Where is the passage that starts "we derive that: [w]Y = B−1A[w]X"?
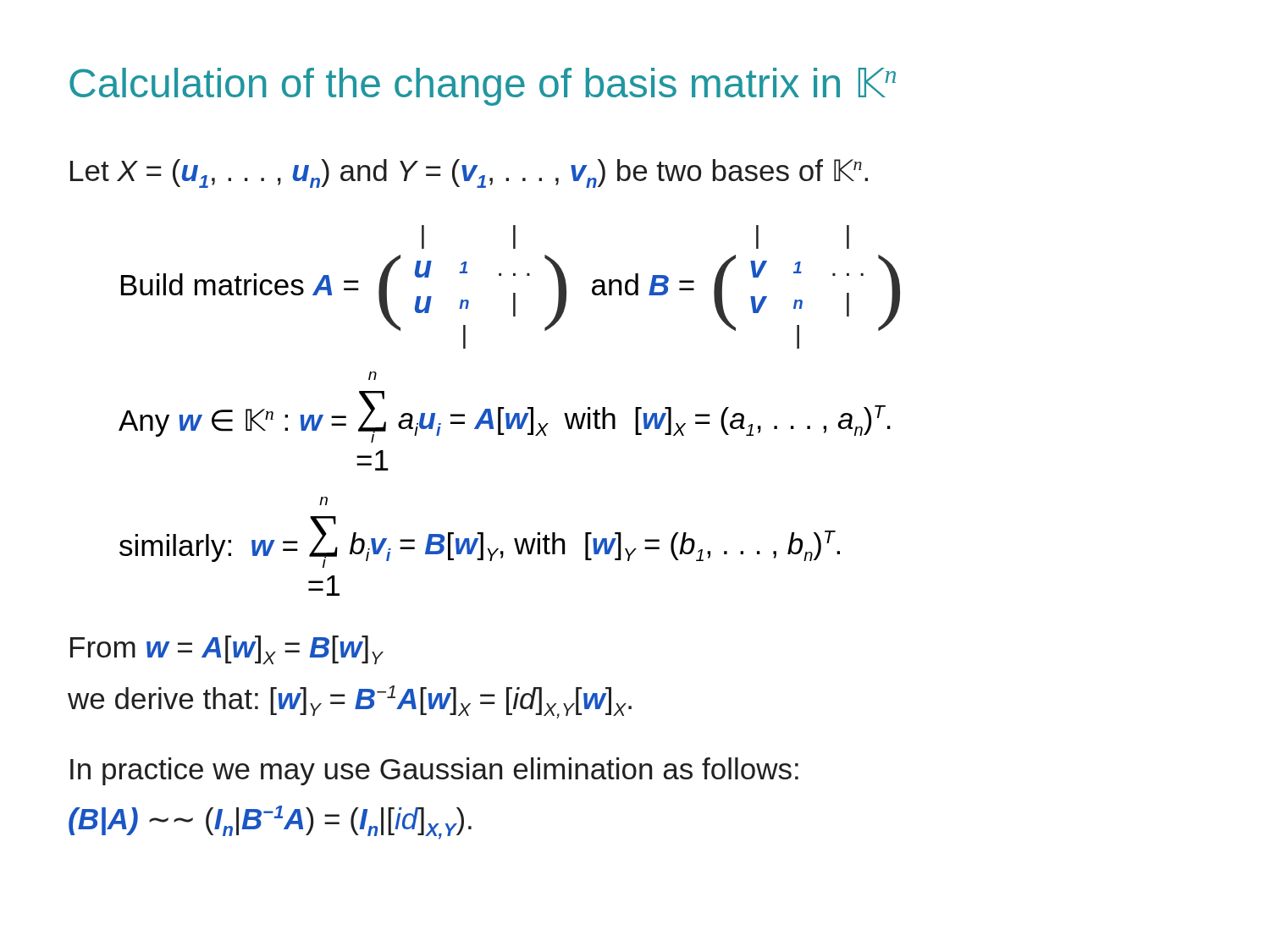The height and width of the screenshot is (952, 1270). 351,701
